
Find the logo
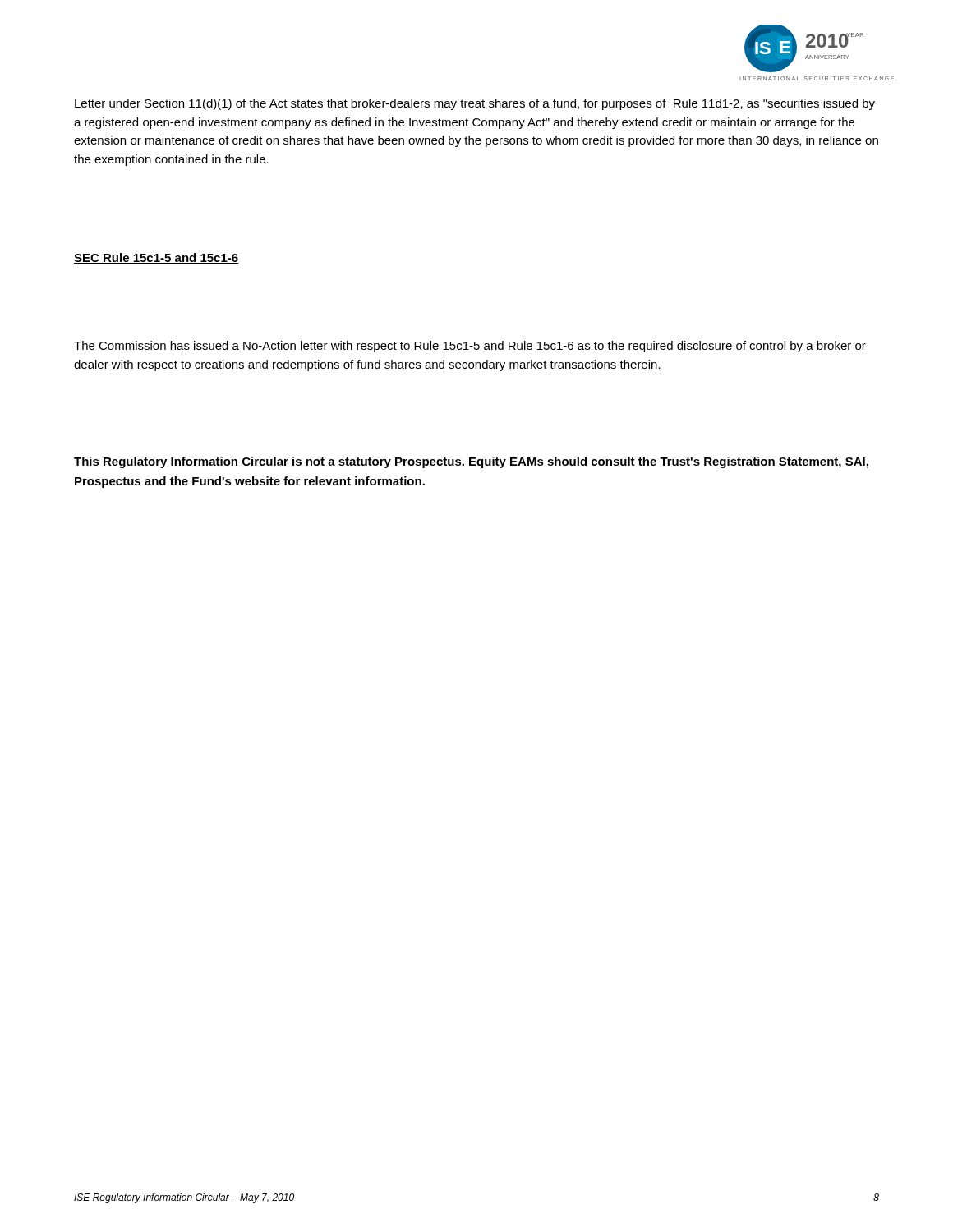pyautogui.click(x=822, y=57)
